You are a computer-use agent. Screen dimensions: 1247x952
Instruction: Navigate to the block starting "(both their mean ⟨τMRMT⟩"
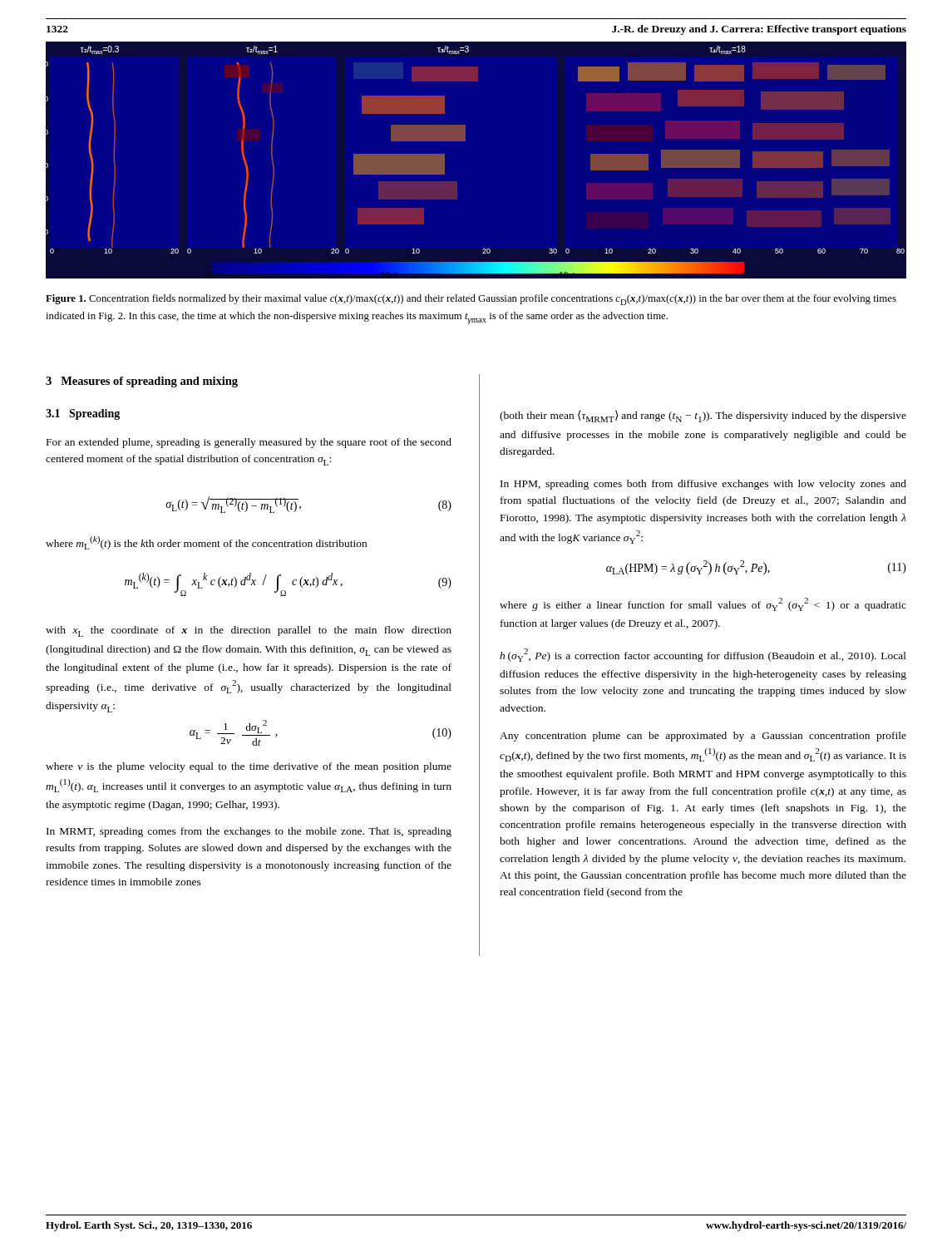[703, 433]
